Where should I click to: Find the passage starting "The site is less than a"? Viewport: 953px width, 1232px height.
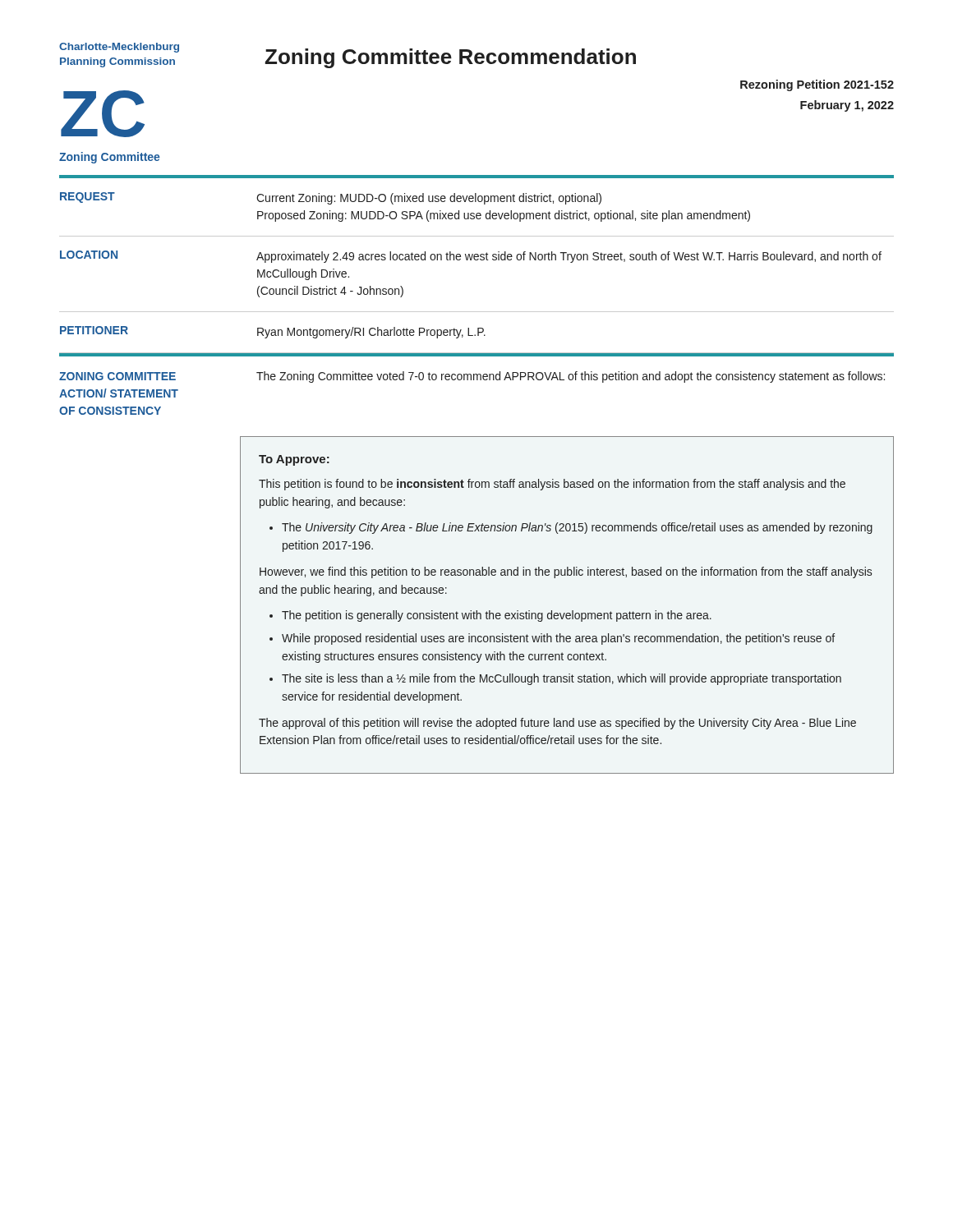coord(562,688)
